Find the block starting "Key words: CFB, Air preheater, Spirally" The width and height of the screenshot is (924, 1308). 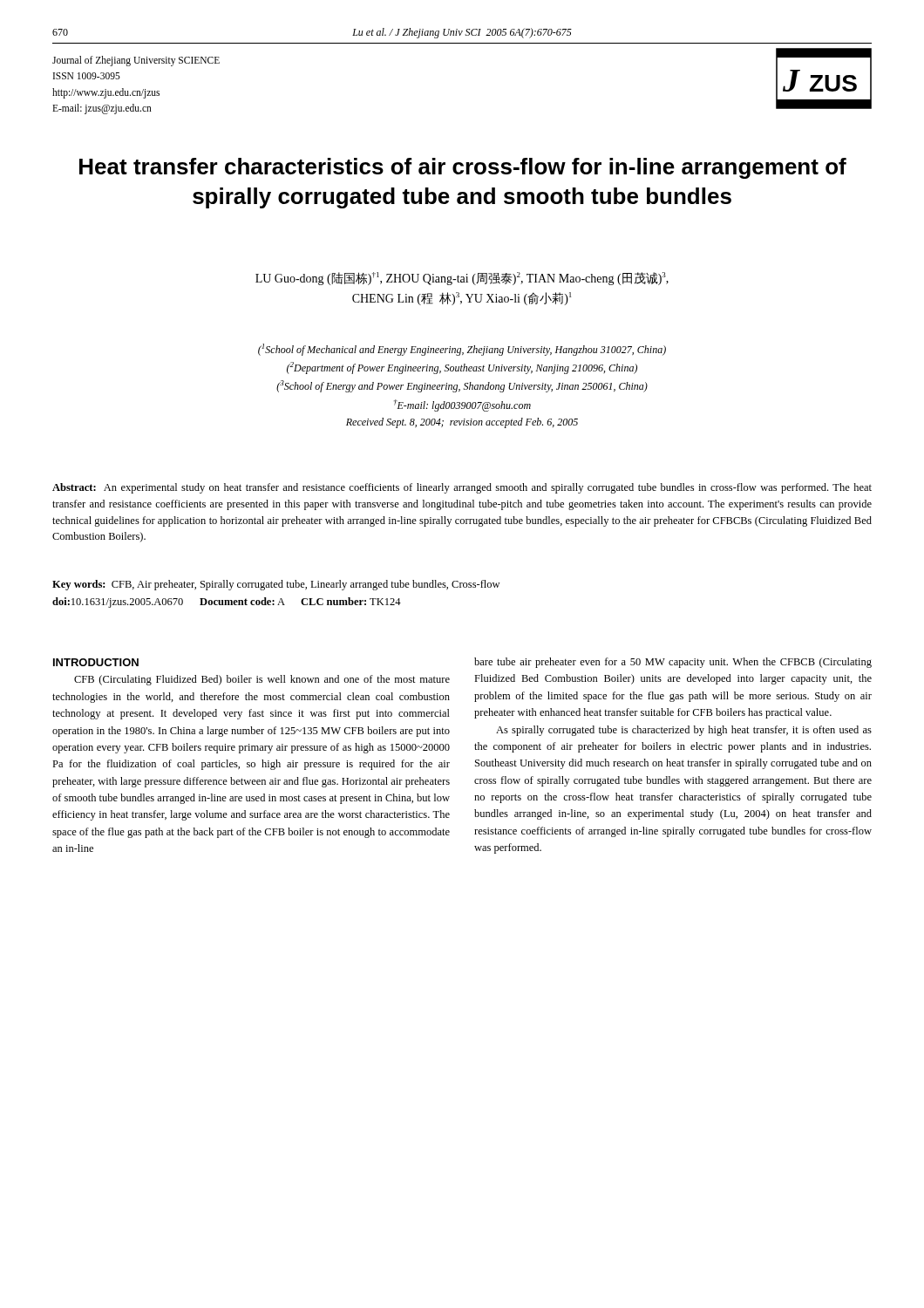462,593
